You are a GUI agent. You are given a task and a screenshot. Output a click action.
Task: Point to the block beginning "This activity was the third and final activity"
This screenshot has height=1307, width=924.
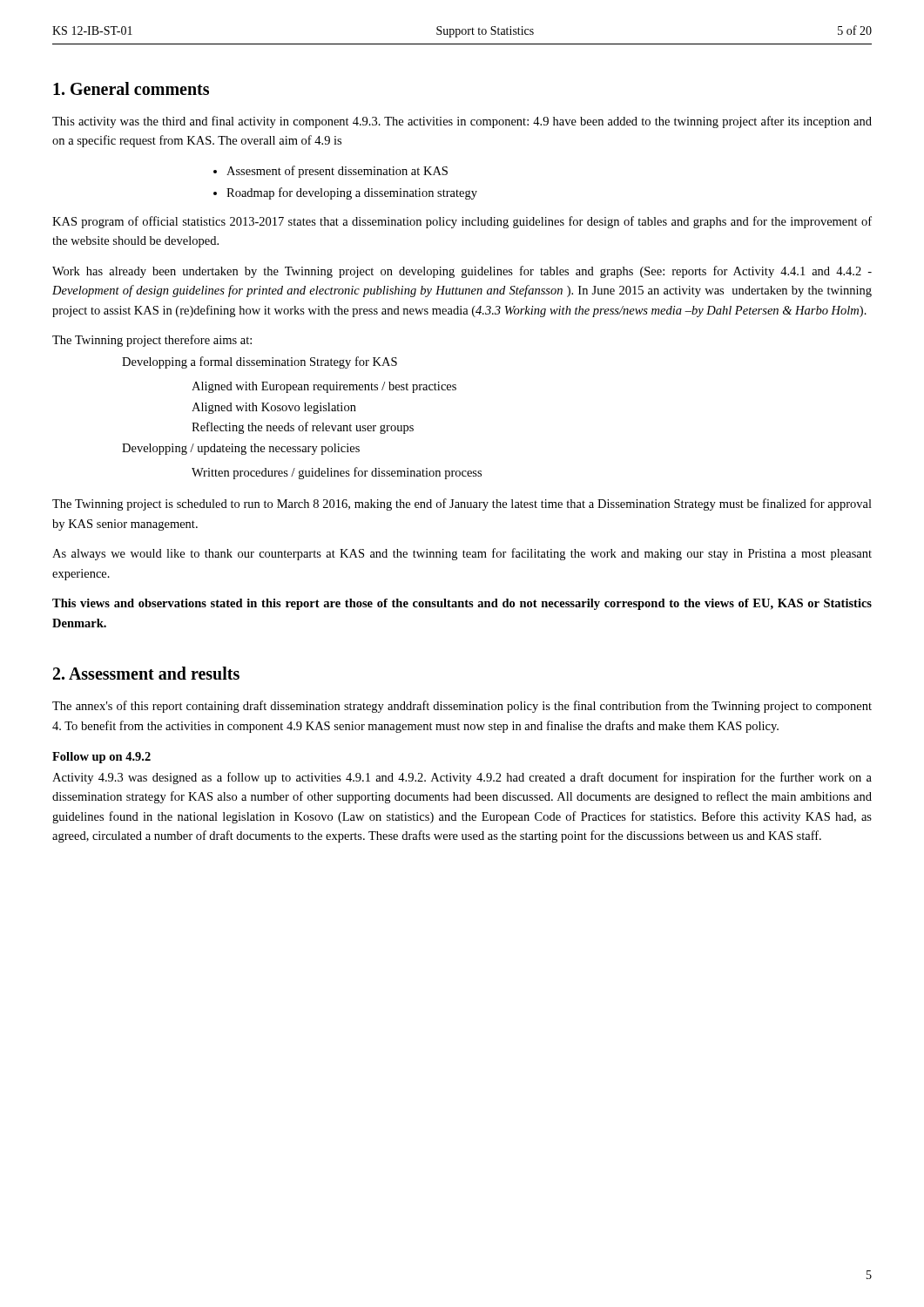click(x=462, y=131)
